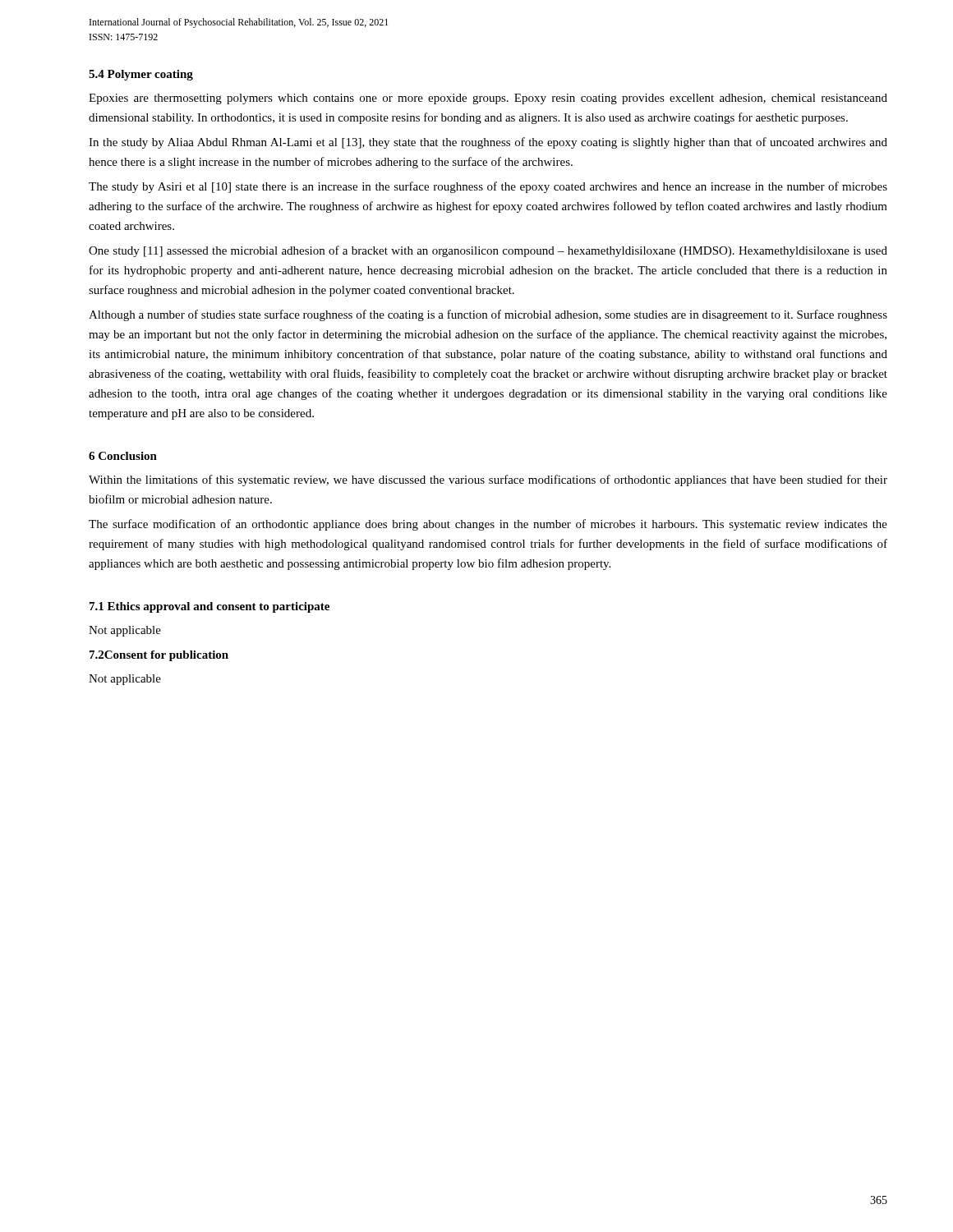The image size is (953, 1232).
Task: Click on the passage starting "One study [11]"
Action: (x=488, y=270)
